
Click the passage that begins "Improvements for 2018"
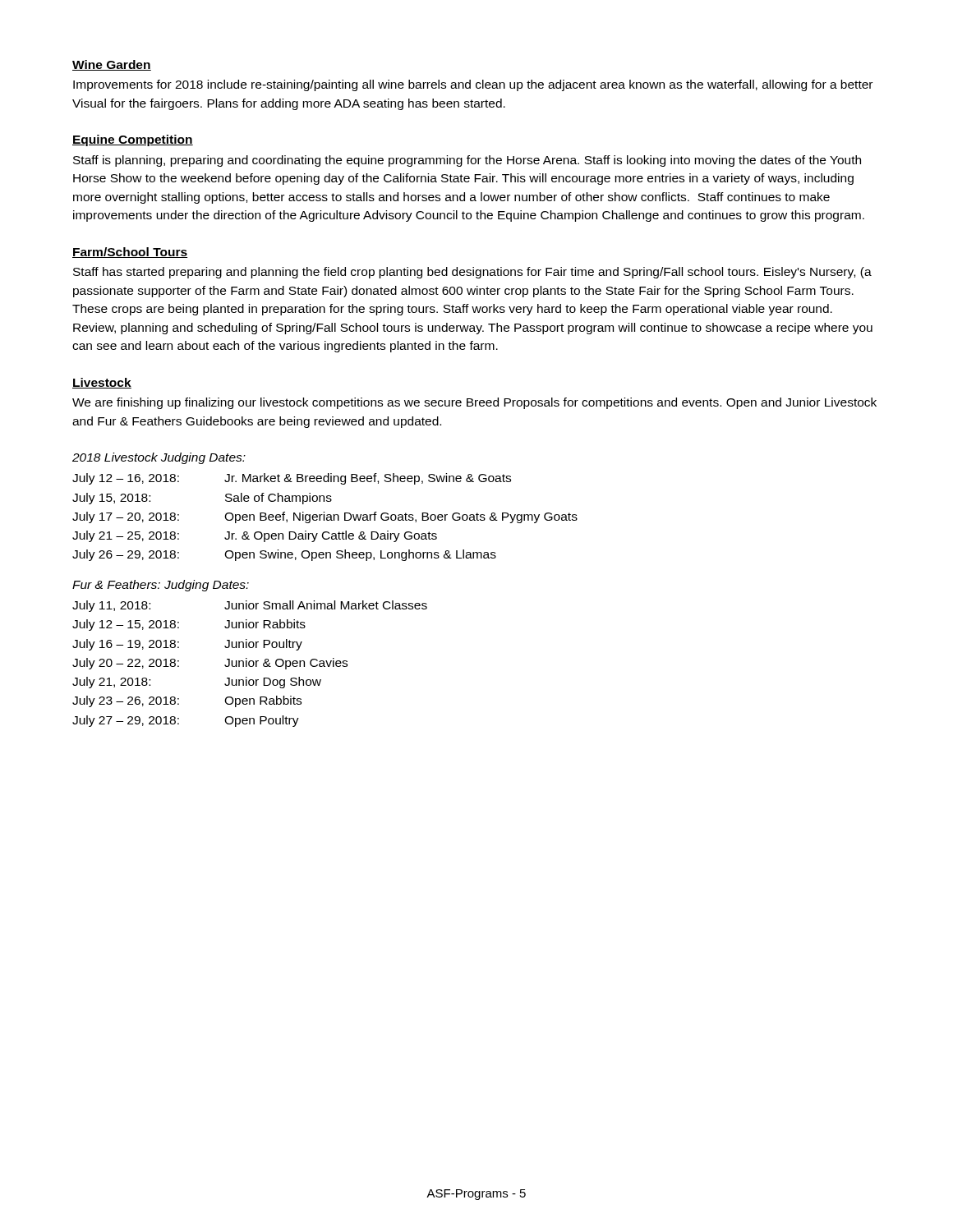click(x=473, y=94)
